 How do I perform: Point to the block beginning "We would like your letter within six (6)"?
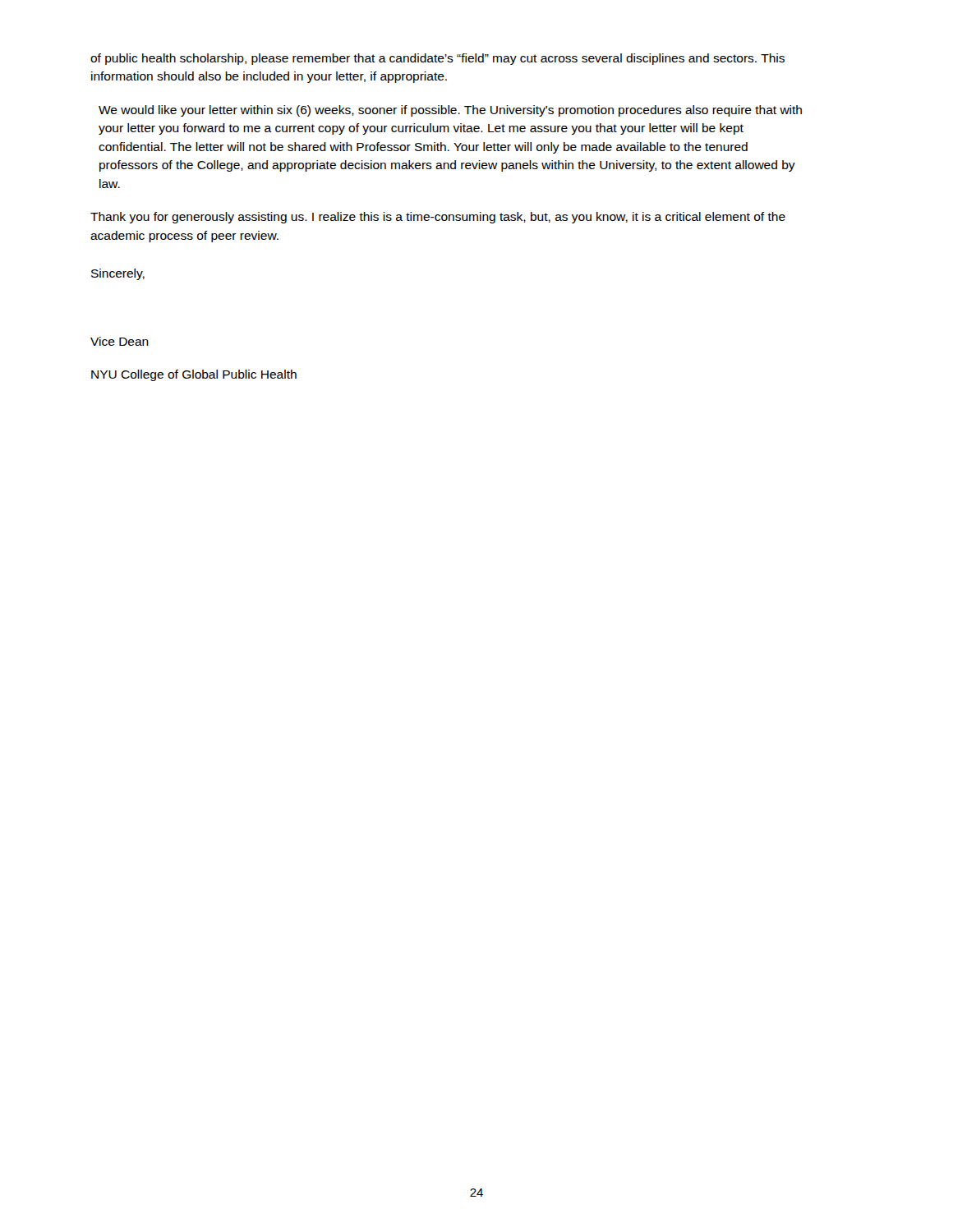[451, 146]
